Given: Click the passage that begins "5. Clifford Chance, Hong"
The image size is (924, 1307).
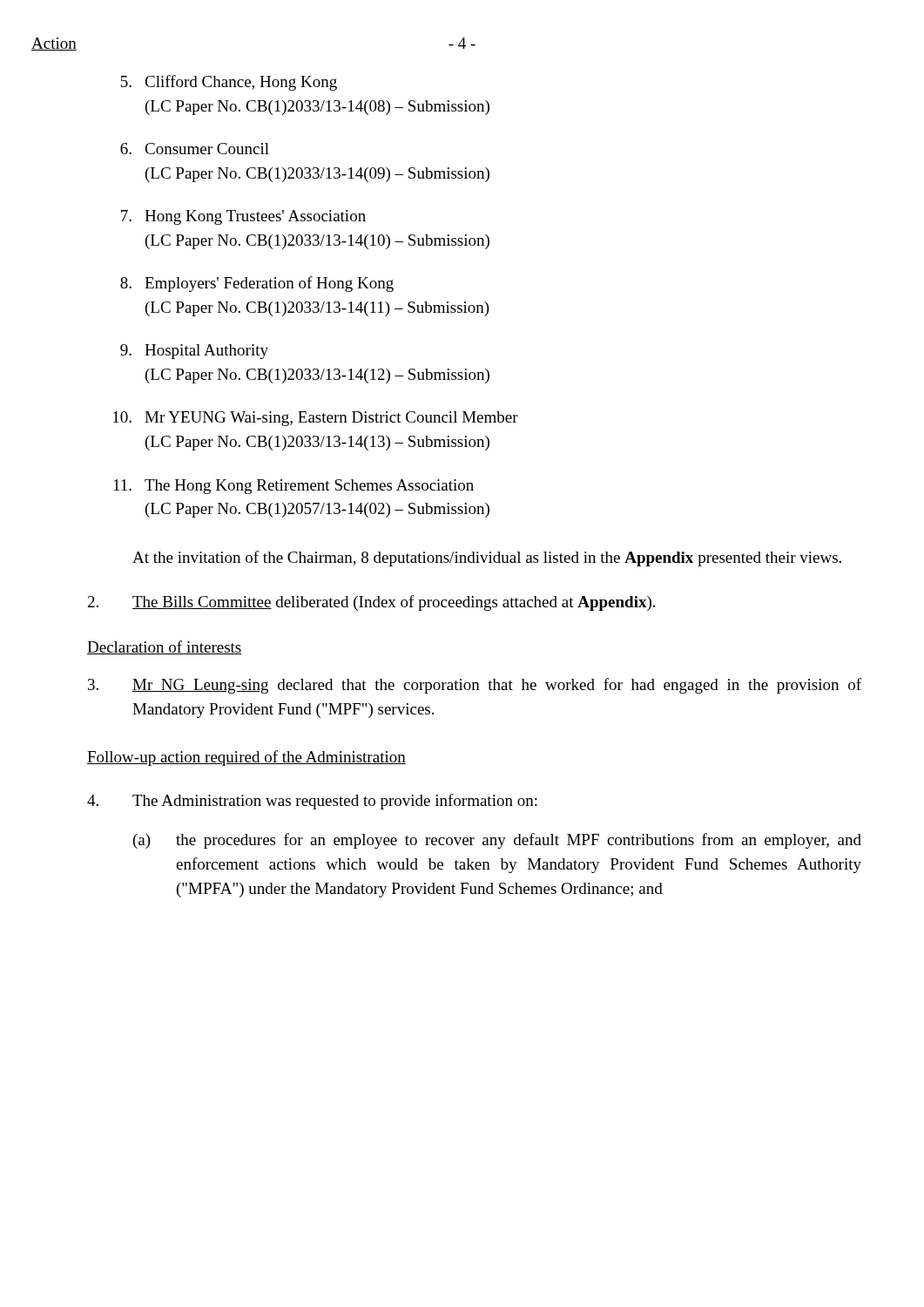Looking at the screenshot, I should pyautogui.click(x=289, y=94).
